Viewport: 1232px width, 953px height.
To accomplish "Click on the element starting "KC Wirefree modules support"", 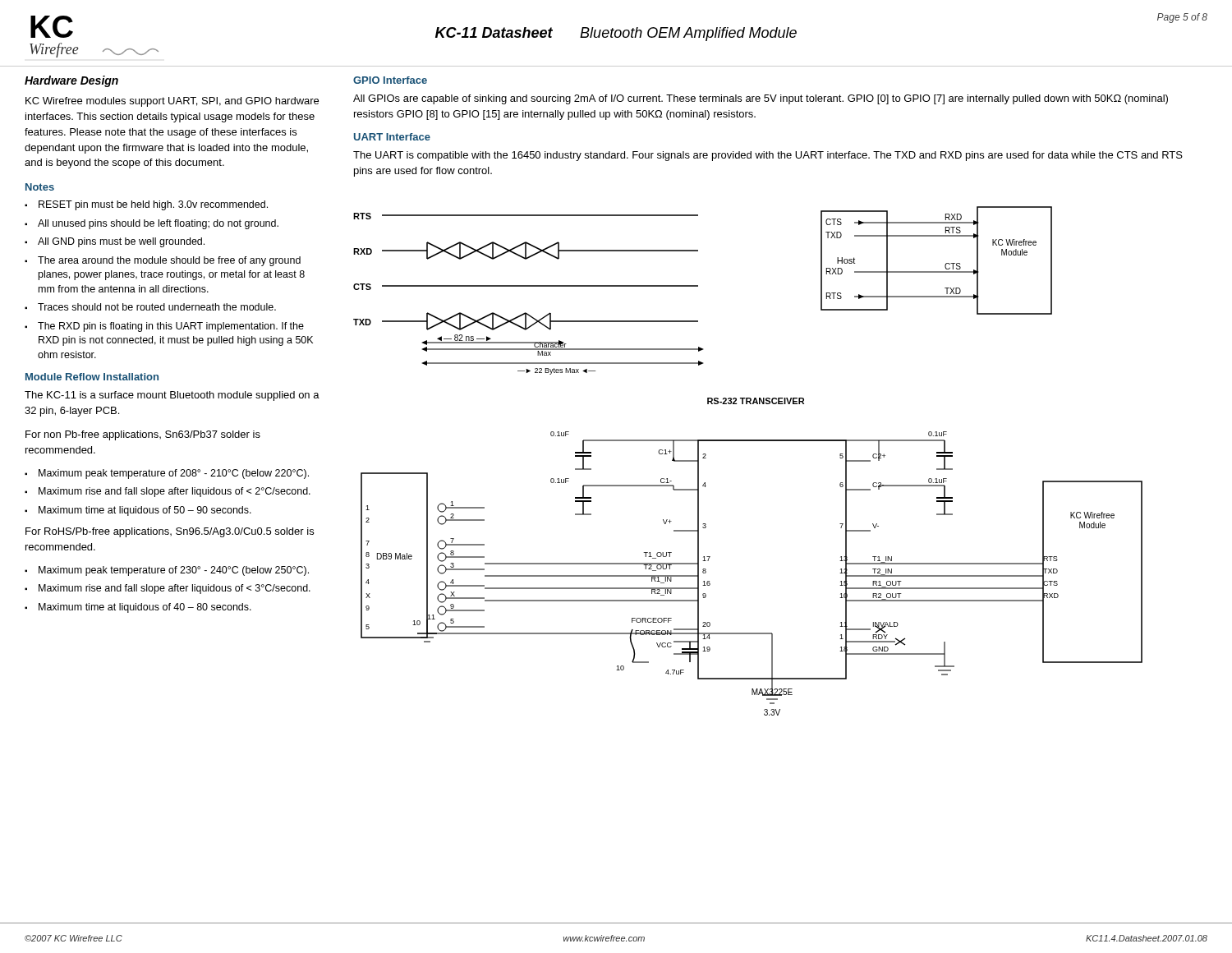I will 172,132.
